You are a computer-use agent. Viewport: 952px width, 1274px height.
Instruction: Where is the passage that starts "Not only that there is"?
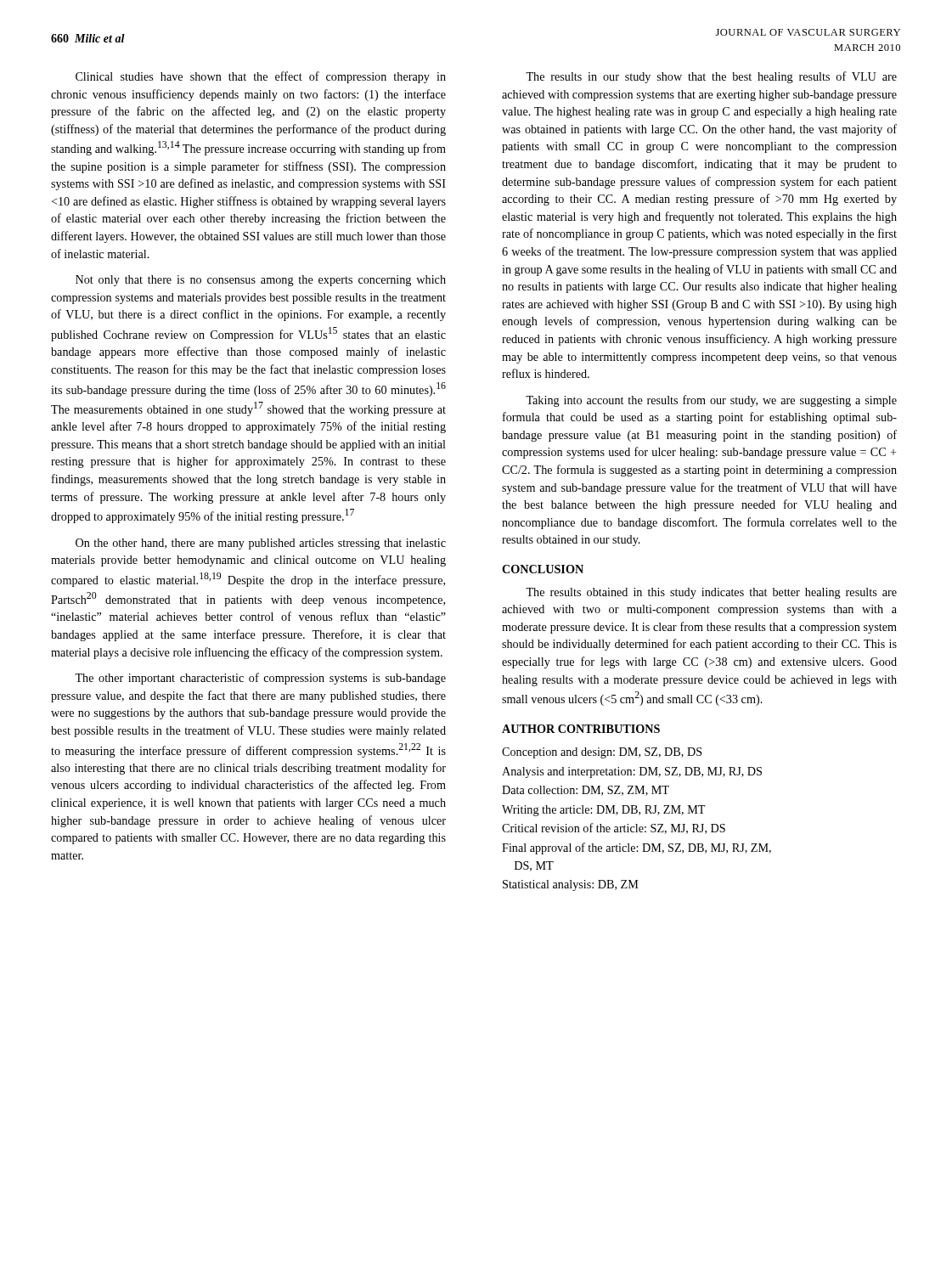(x=248, y=398)
